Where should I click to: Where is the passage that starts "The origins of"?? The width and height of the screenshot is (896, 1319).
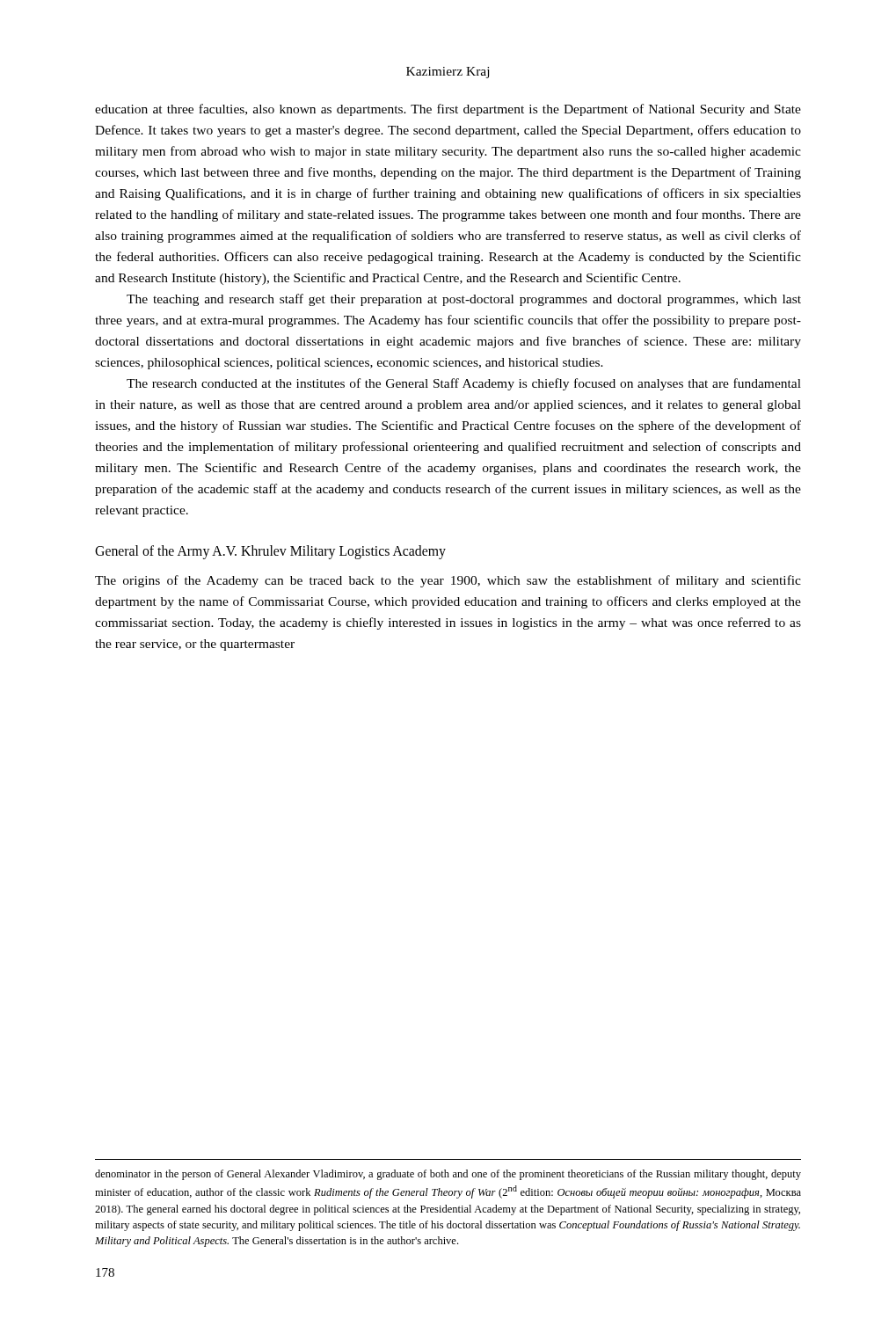tap(448, 612)
